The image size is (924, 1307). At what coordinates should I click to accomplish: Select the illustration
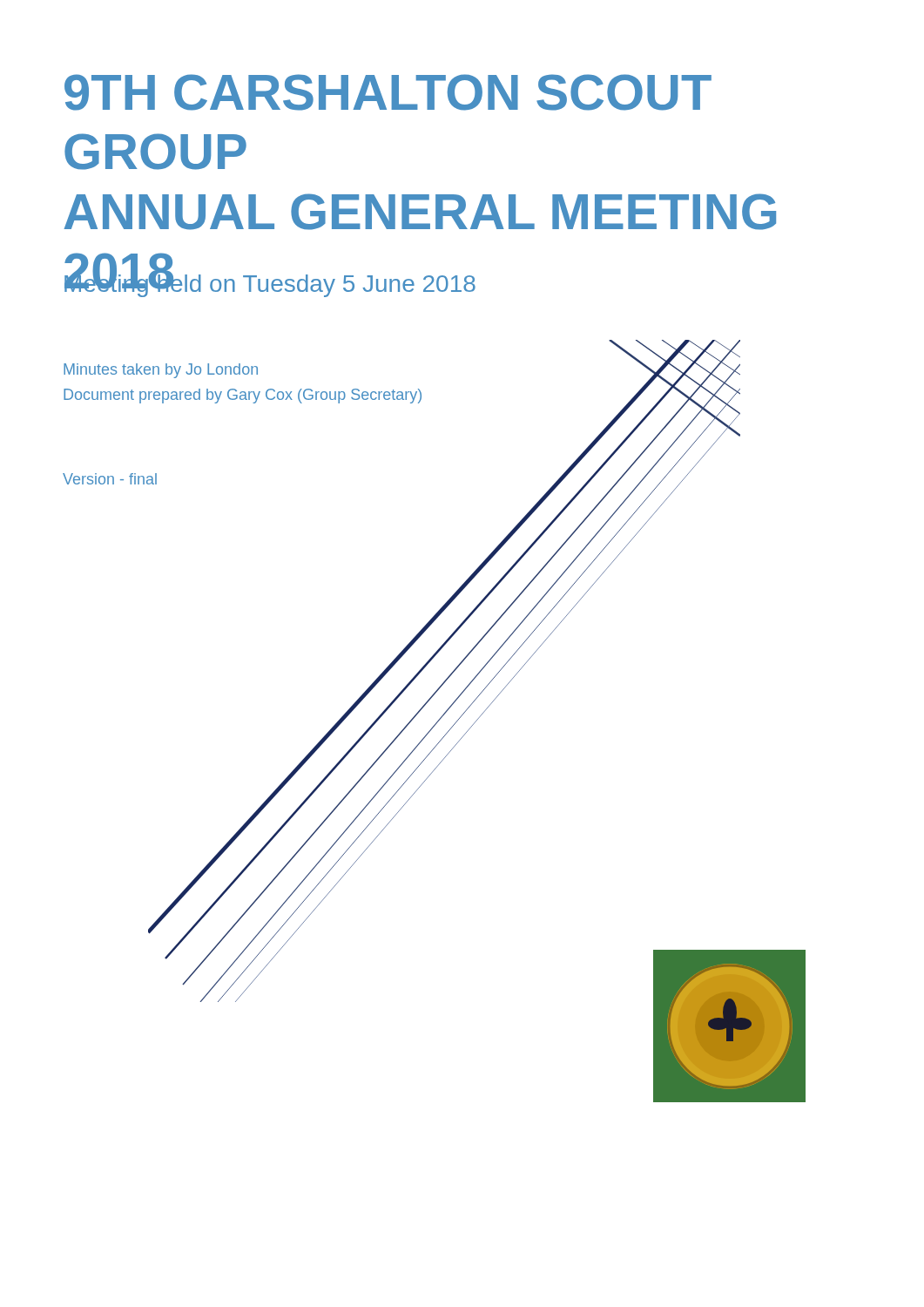[444, 671]
